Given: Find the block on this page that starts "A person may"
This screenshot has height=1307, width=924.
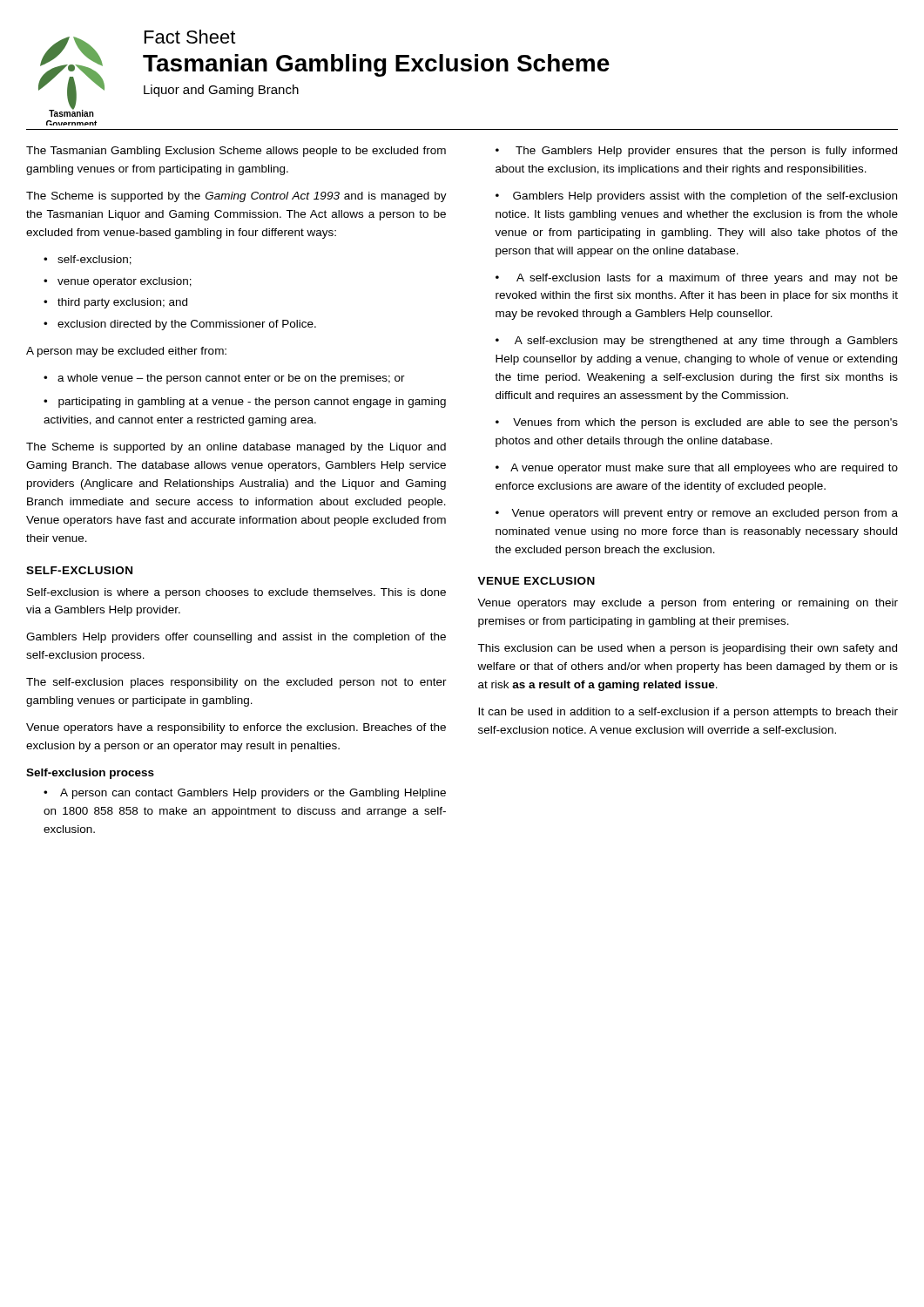Looking at the screenshot, I should (x=127, y=351).
